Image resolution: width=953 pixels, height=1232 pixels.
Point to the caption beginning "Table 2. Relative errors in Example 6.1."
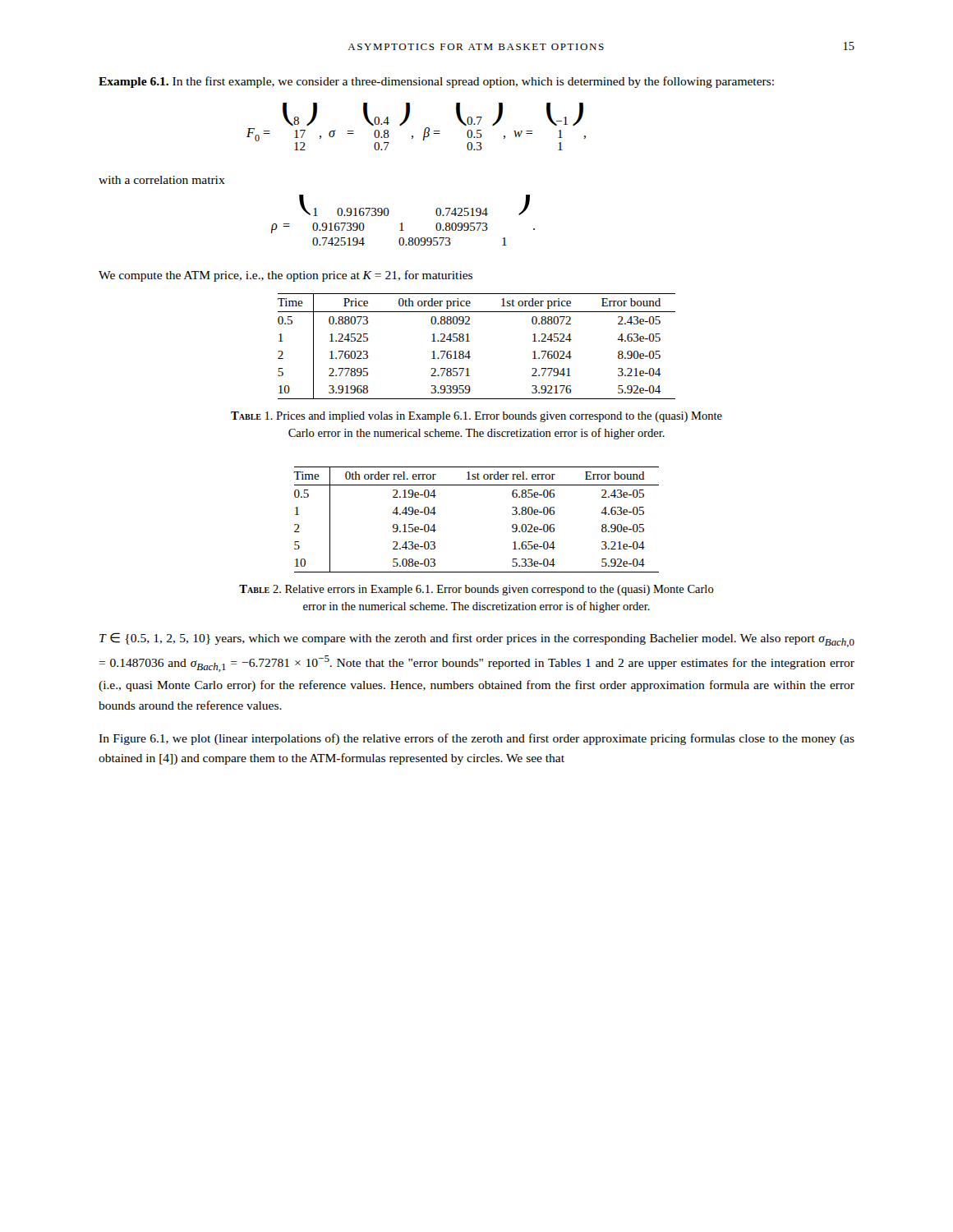(476, 598)
